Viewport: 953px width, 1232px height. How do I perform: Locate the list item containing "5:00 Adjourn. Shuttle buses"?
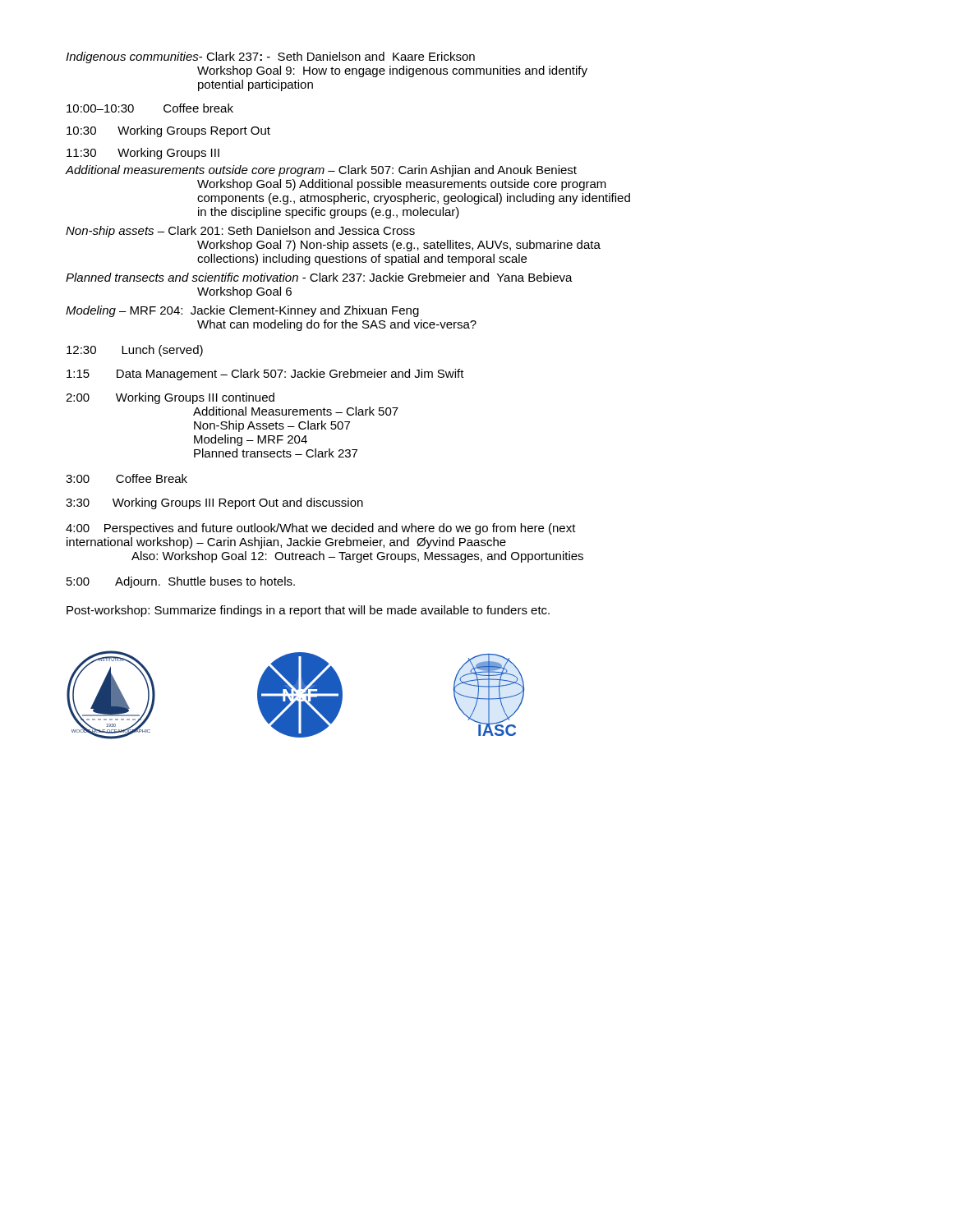(x=181, y=581)
